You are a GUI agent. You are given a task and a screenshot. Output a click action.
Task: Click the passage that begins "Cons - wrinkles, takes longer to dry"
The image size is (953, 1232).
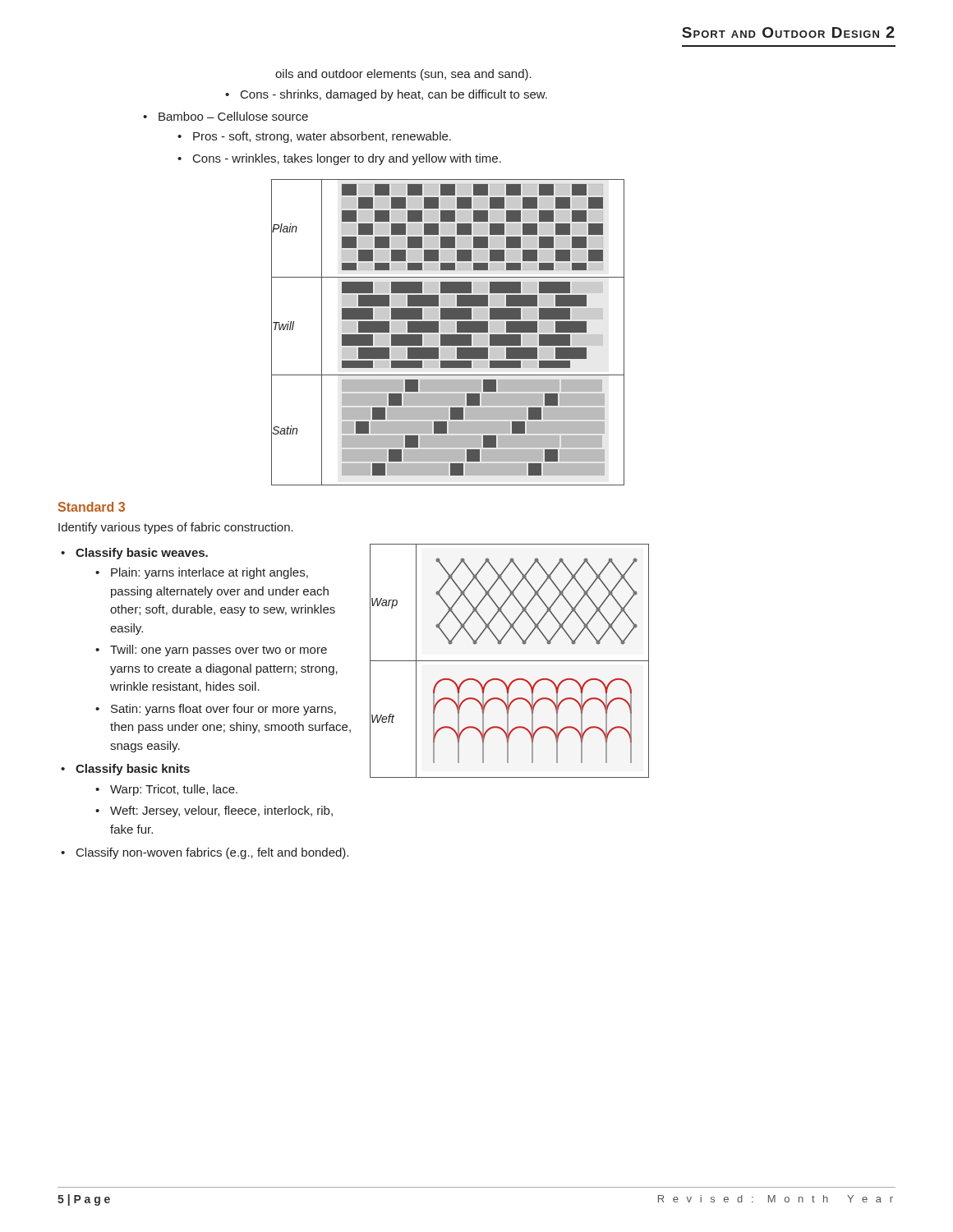347,158
